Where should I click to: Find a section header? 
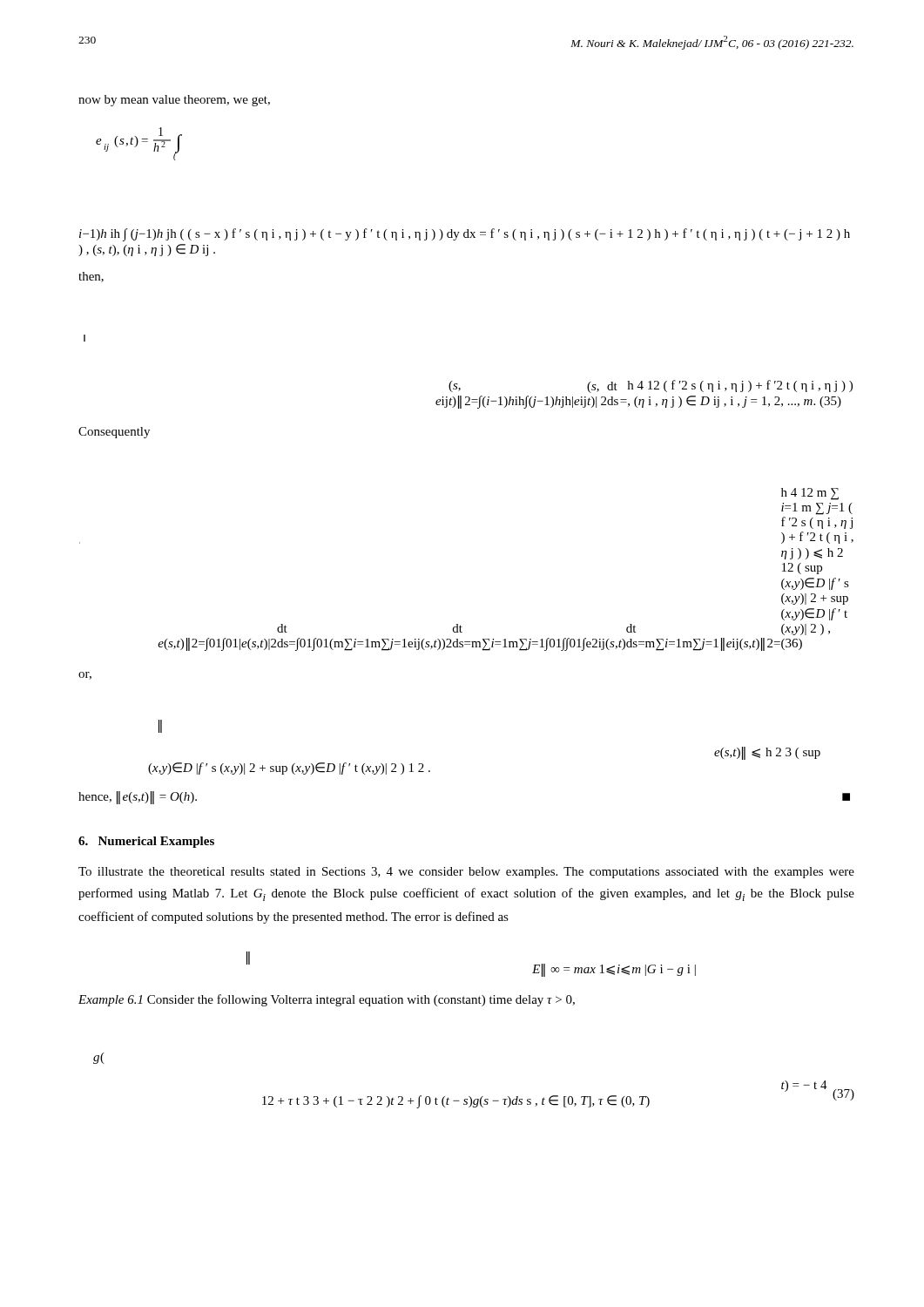point(146,841)
